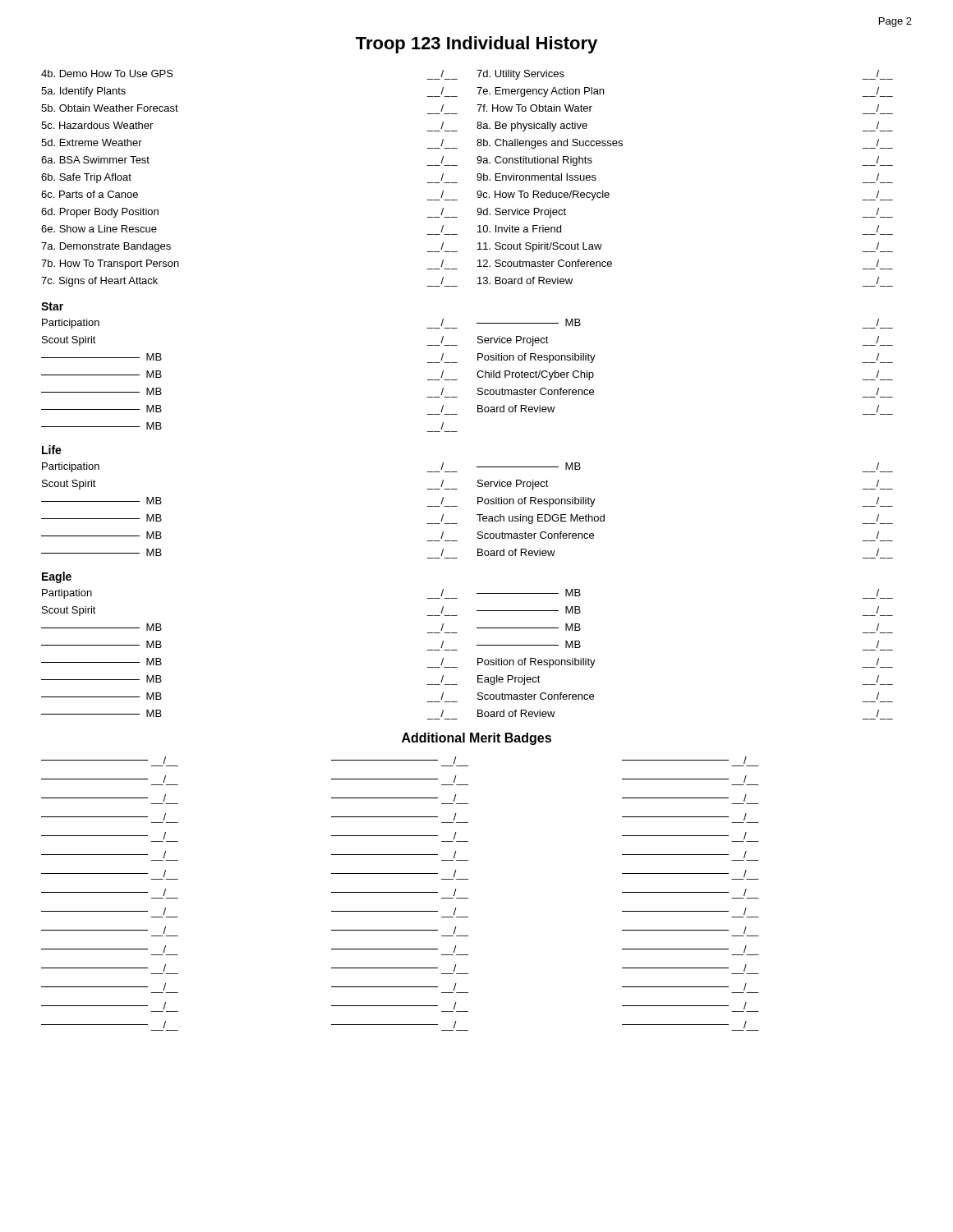Locate the block of text that opens with "__/__ __/__ __/__ __/__ __/__ __/__ __/__"

pyautogui.click(x=476, y=894)
